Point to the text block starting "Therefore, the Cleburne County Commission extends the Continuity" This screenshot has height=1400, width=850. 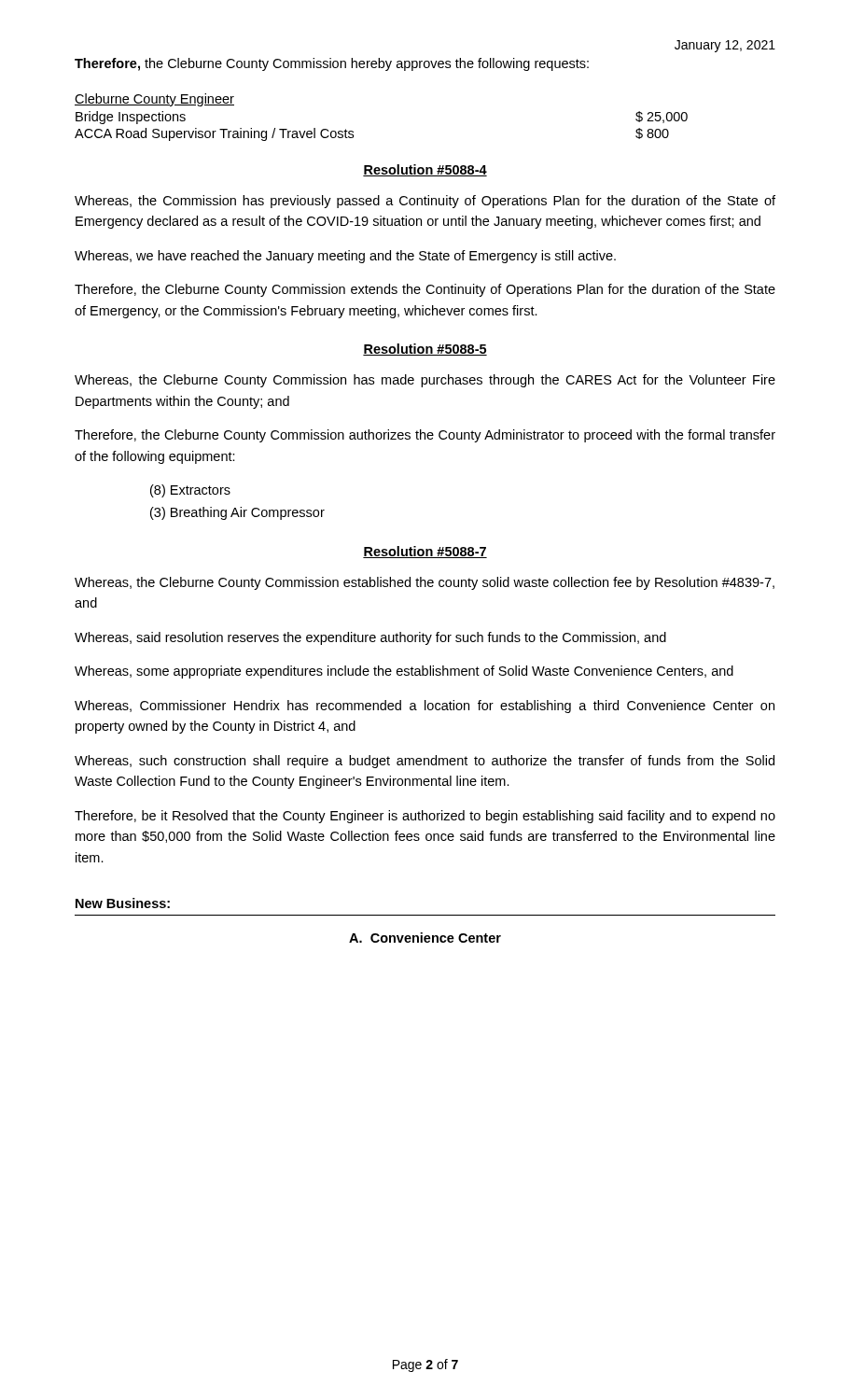[x=425, y=300]
